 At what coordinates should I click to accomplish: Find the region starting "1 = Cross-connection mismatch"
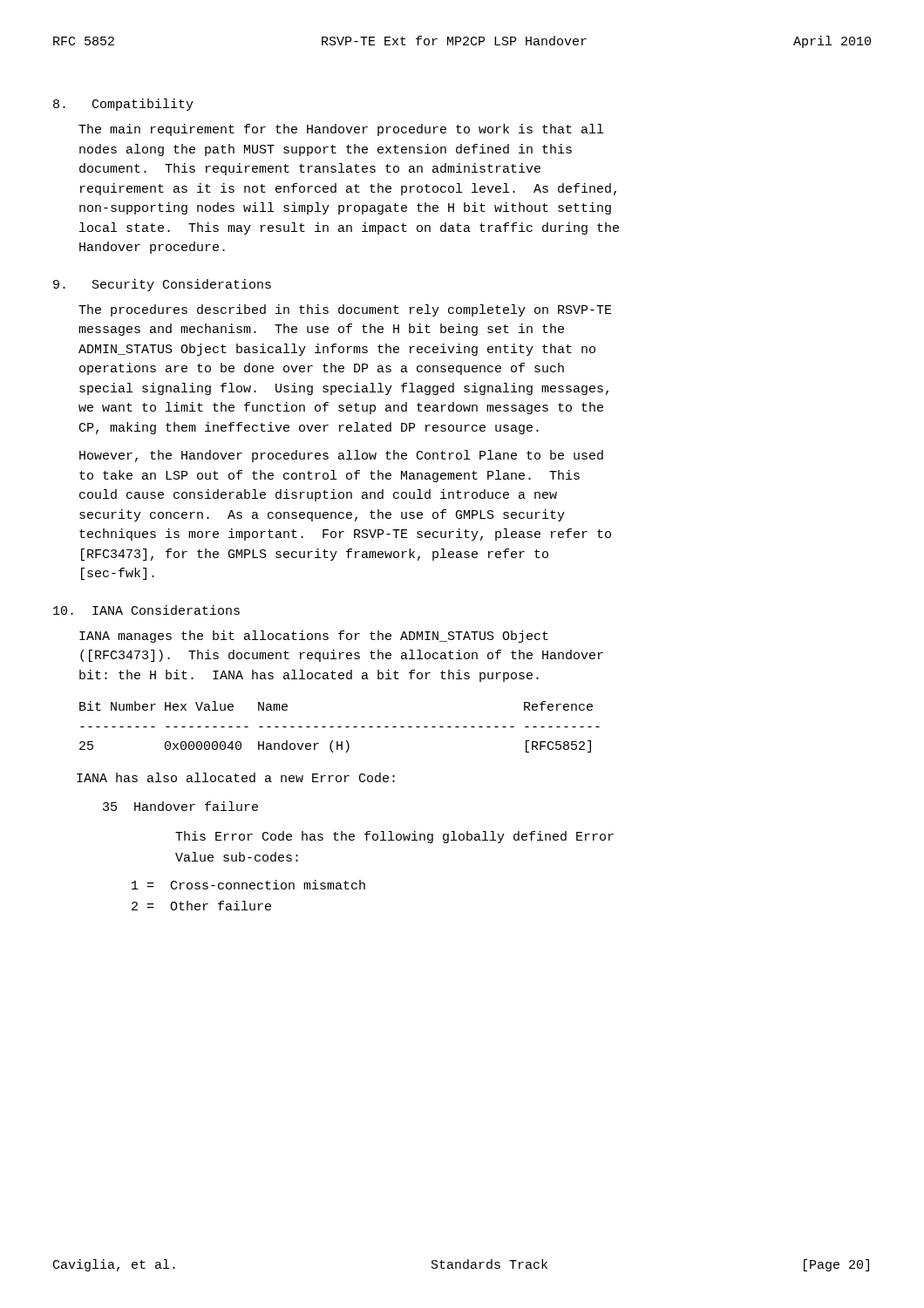[x=248, y=886]
